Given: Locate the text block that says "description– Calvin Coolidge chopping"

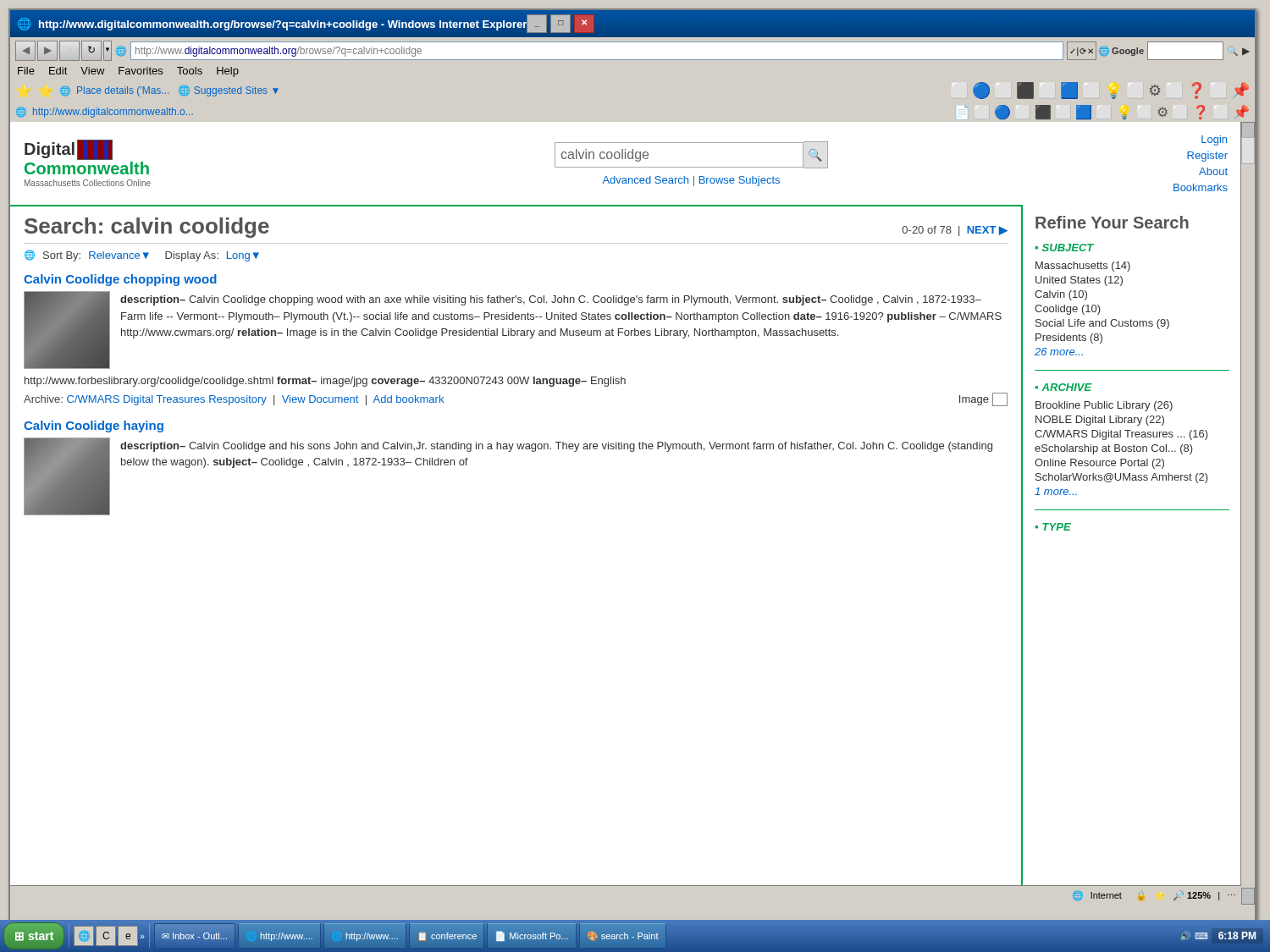Looking at the screenshot, I should coord(561,316).
